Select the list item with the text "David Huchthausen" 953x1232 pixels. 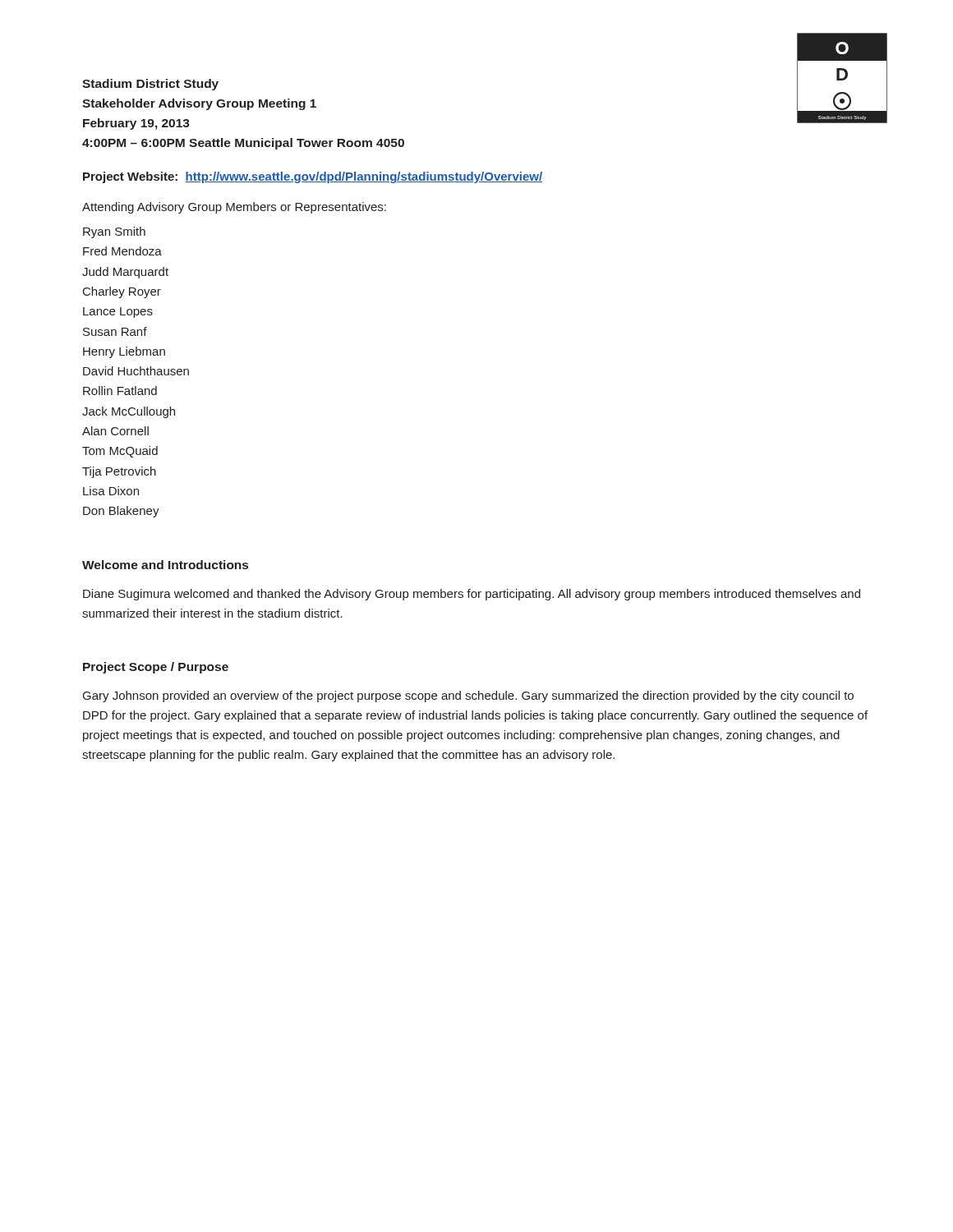coord(136,371)
